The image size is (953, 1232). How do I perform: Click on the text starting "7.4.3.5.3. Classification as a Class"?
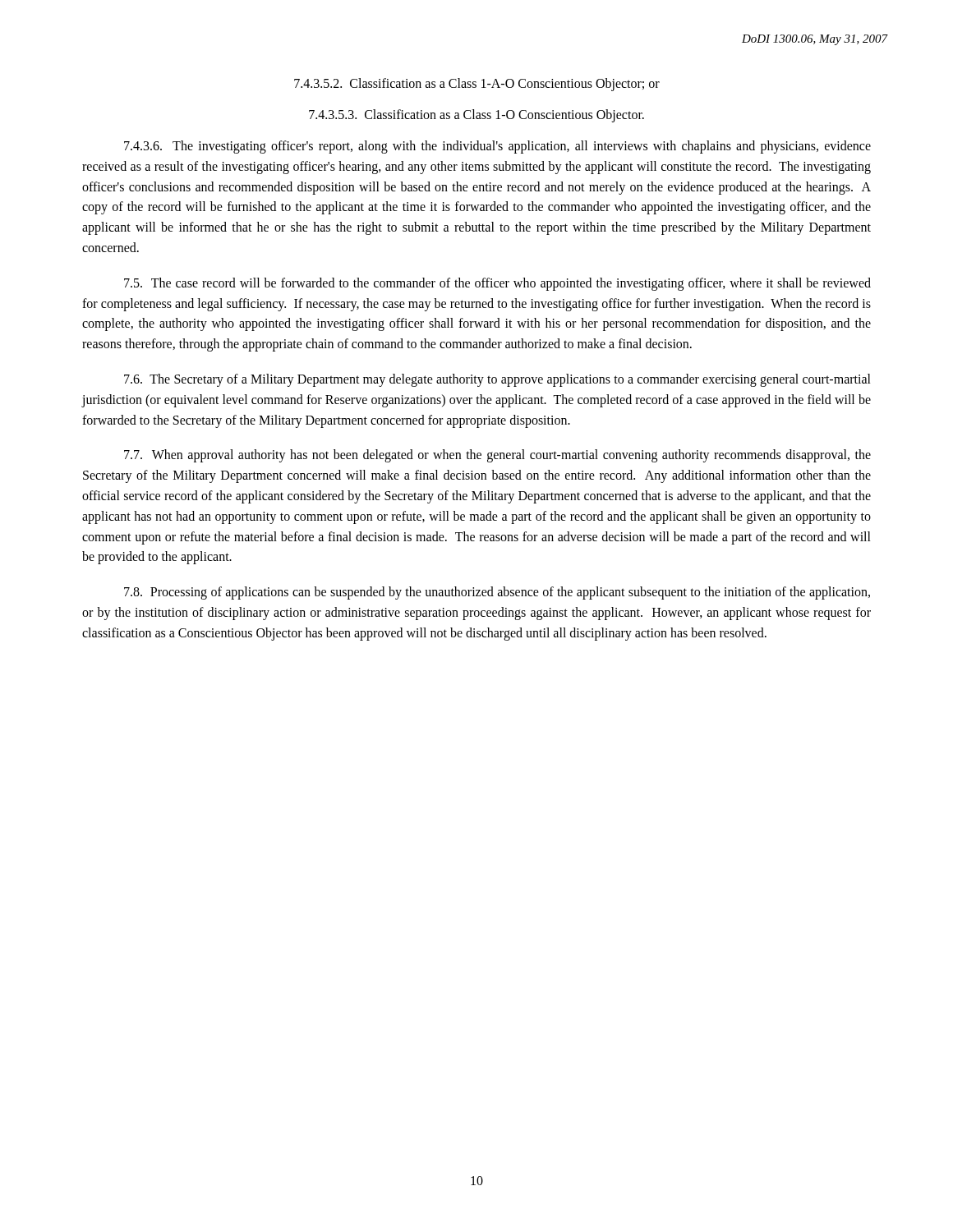[476, 115]
